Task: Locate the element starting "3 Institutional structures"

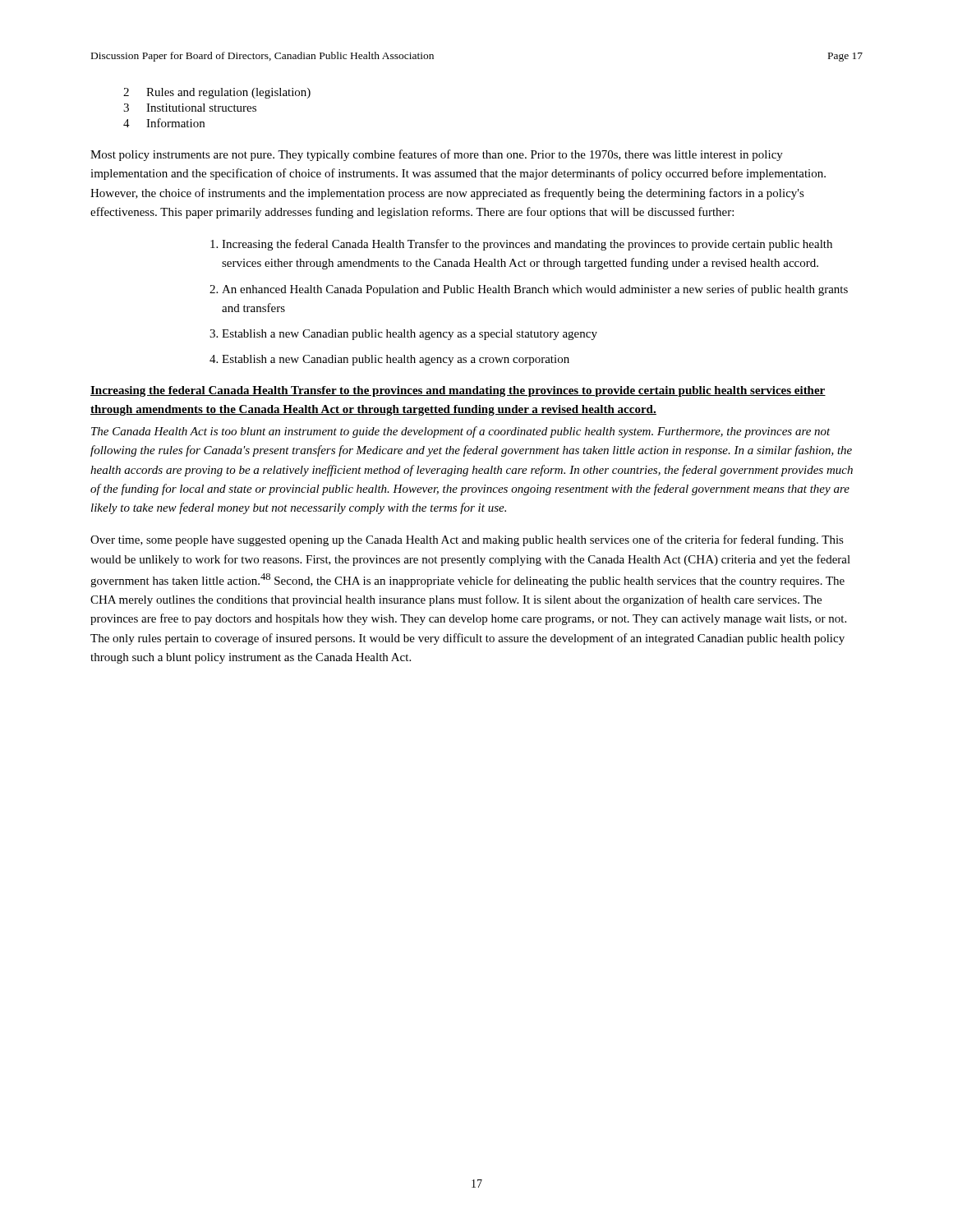Action: pos(190,108)
